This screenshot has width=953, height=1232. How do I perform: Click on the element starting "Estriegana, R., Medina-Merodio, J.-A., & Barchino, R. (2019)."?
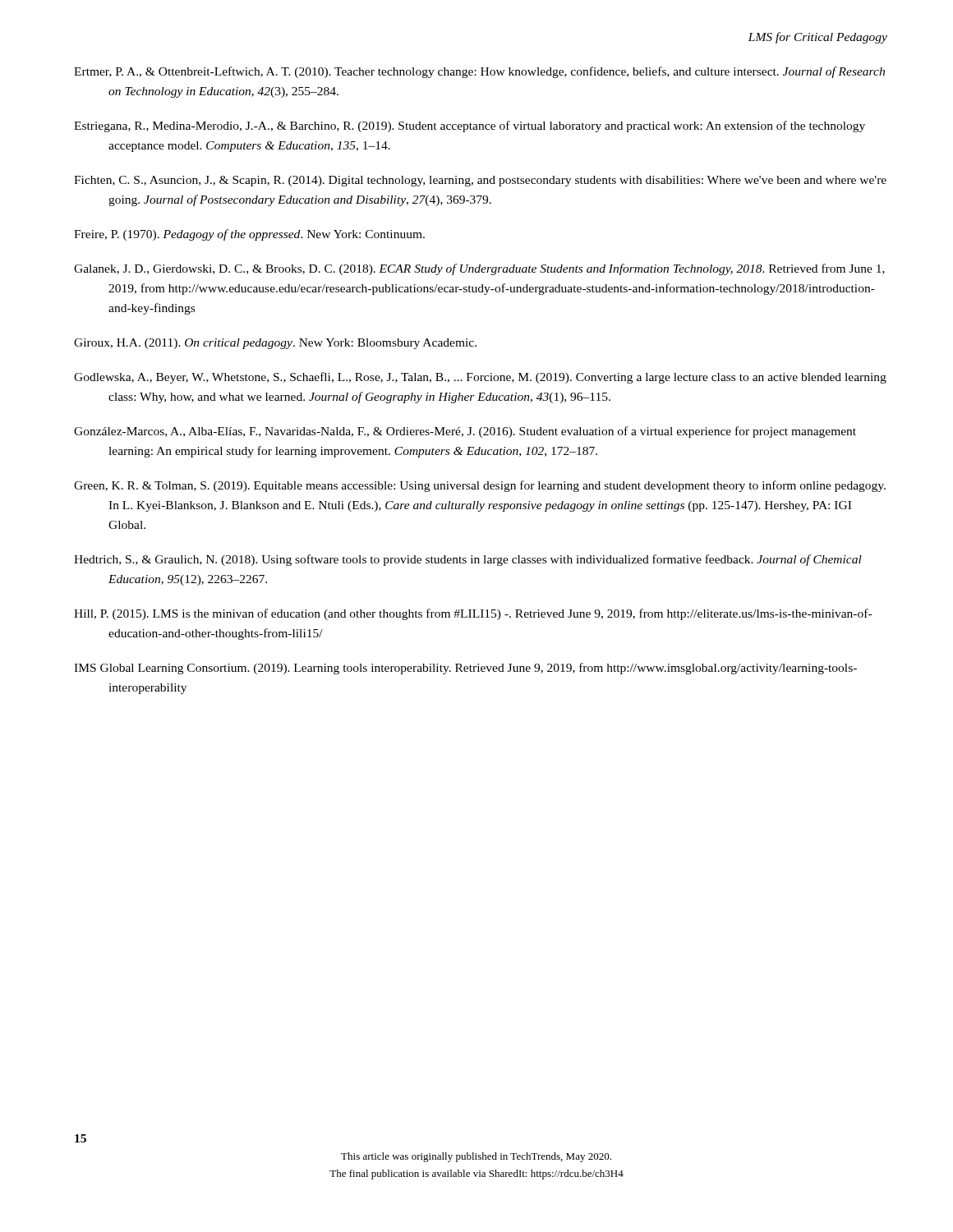click(470, 135)
